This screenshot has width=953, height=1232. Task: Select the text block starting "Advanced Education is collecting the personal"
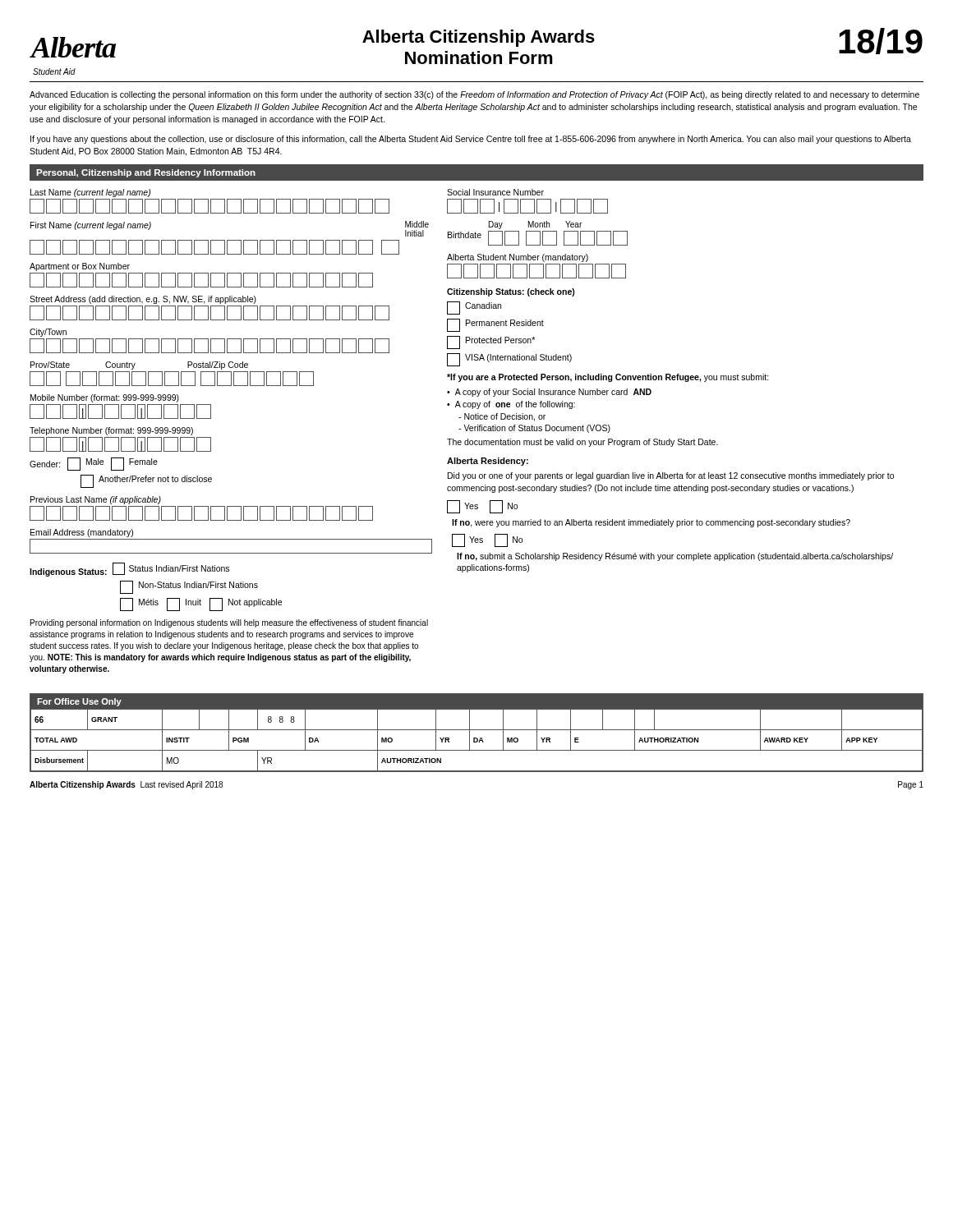[x=475, y=107]
